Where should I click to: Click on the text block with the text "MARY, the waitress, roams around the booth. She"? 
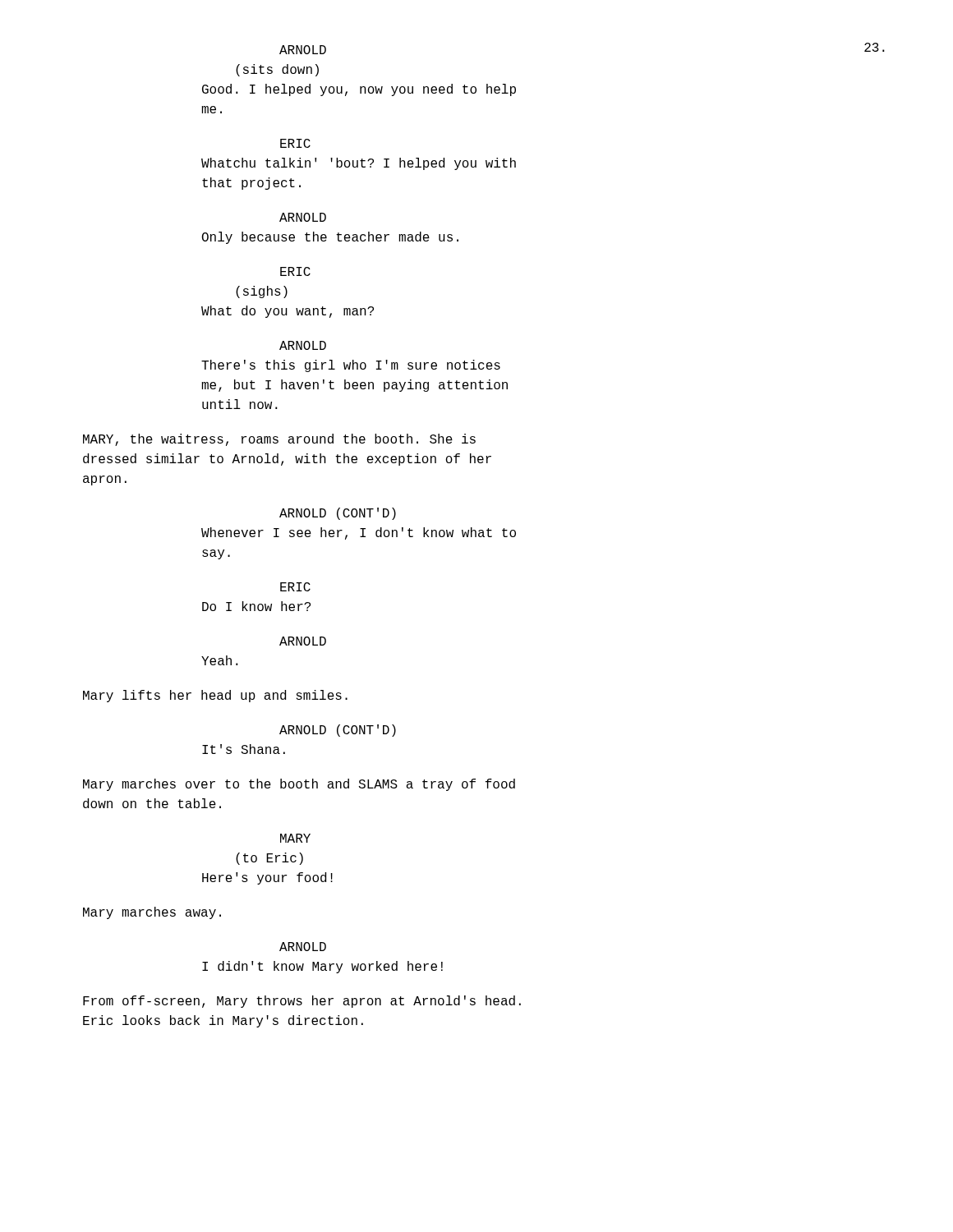[x=476, y=460]
